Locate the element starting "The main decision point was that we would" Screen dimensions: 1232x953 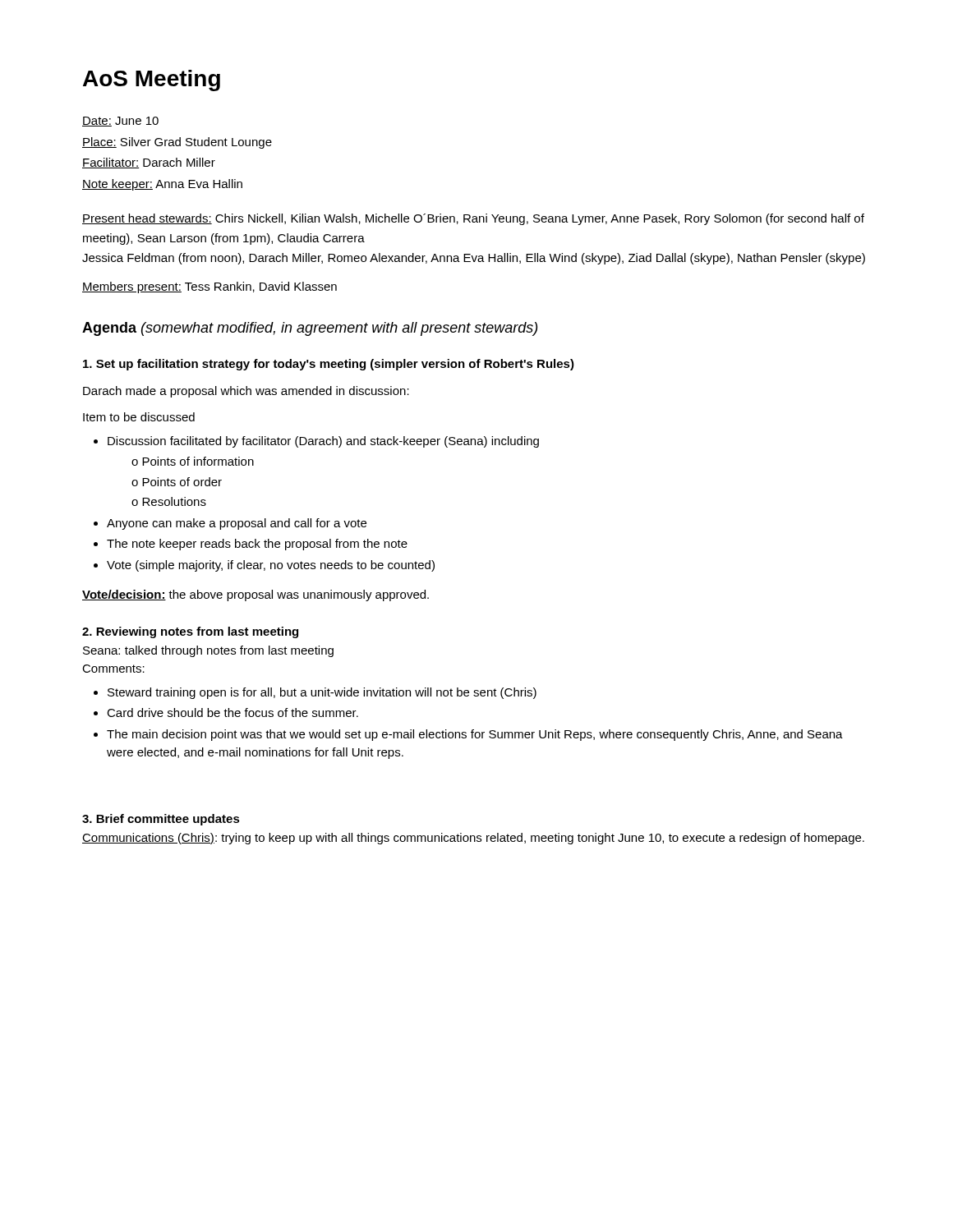click(475, 743)
